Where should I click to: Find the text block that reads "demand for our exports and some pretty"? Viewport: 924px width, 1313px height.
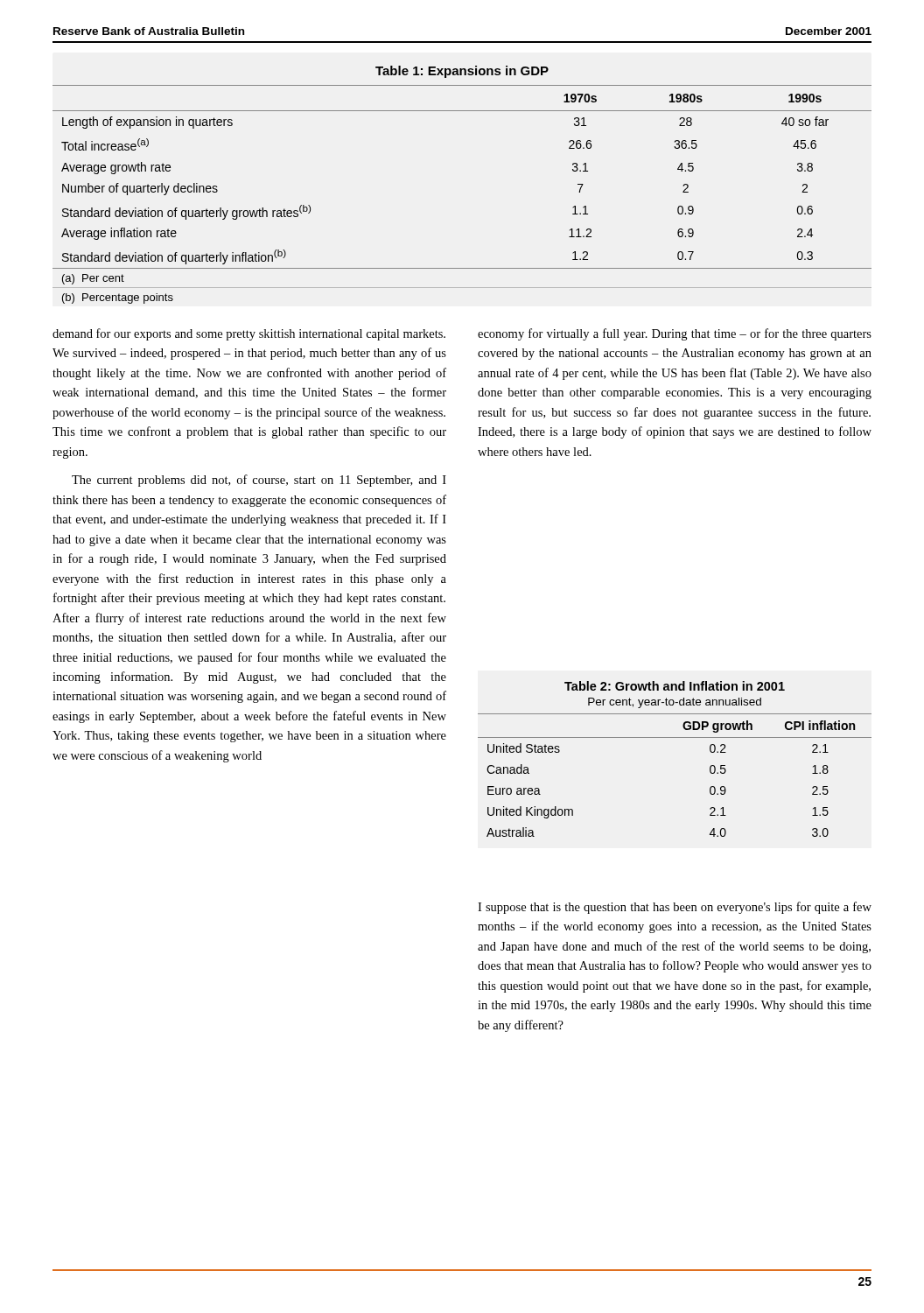click(249, 545)
